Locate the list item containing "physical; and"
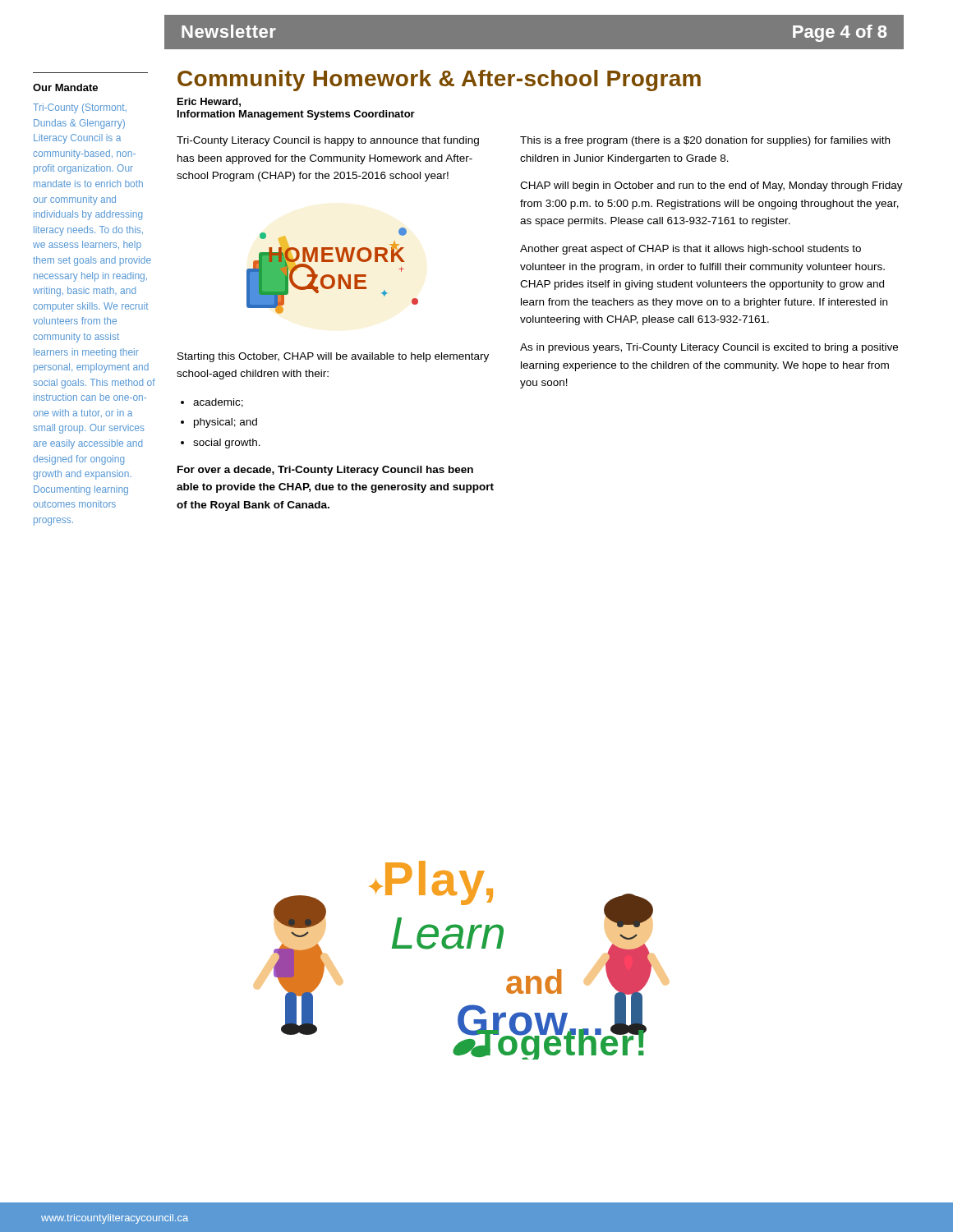Image resolution: width=953 pixels, height=1232 pixels. [x=225, y=422]
